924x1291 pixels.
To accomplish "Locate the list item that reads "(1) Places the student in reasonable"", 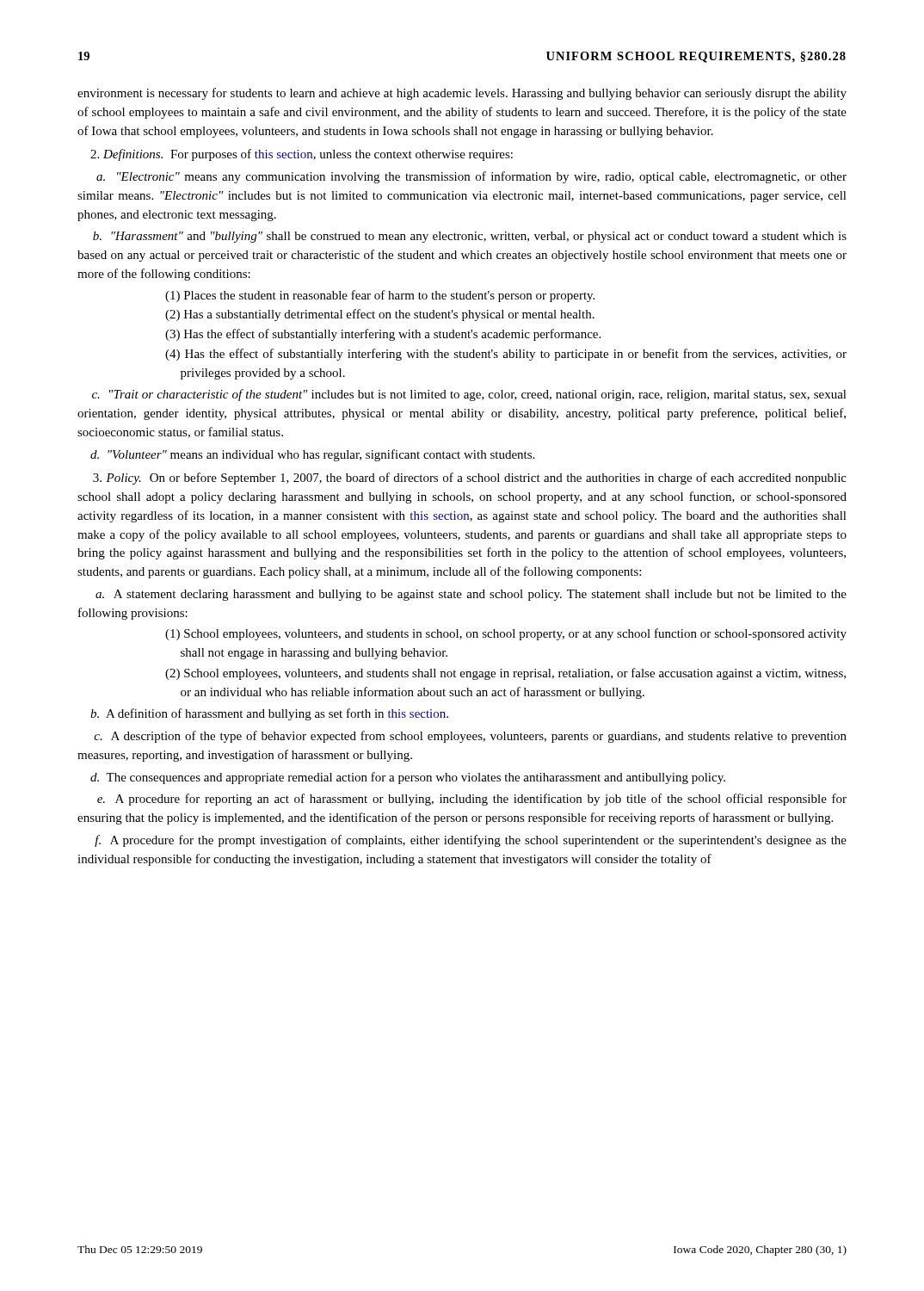I will coord(493,296).
